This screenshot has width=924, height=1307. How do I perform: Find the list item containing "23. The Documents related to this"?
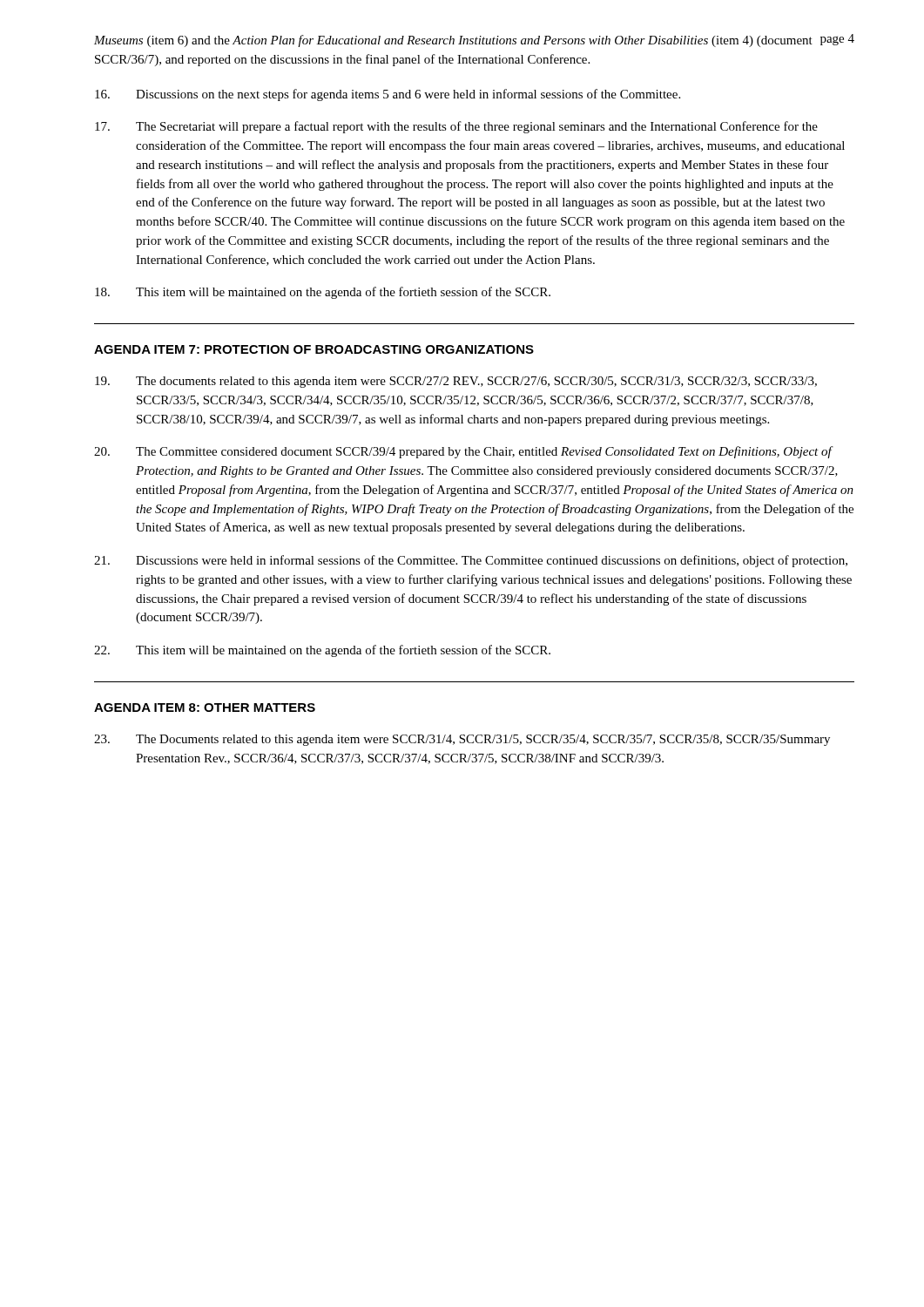(x=474, y=749)
